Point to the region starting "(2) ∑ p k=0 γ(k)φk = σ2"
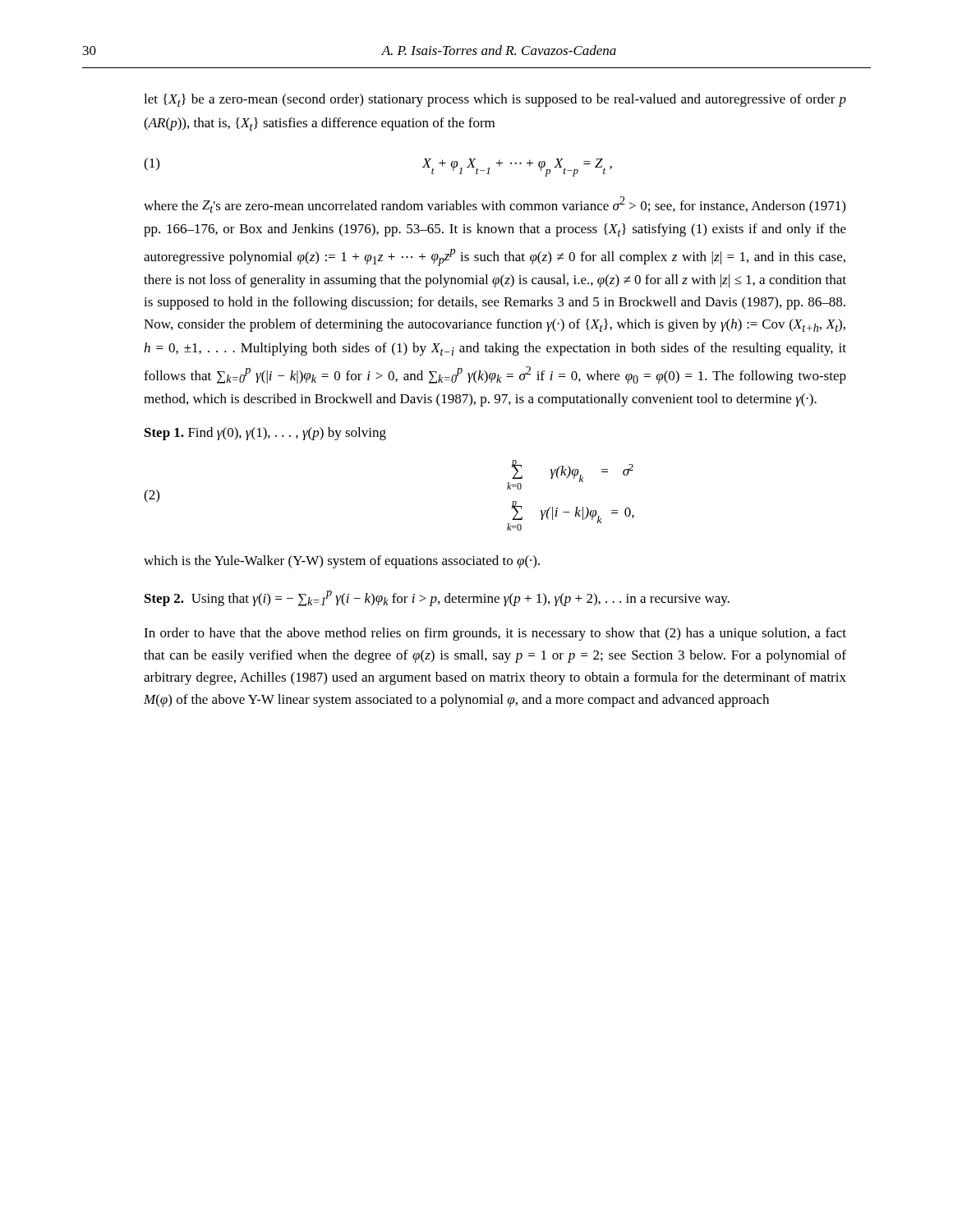Screen dimensions: 1232x953 click(495, 495)
